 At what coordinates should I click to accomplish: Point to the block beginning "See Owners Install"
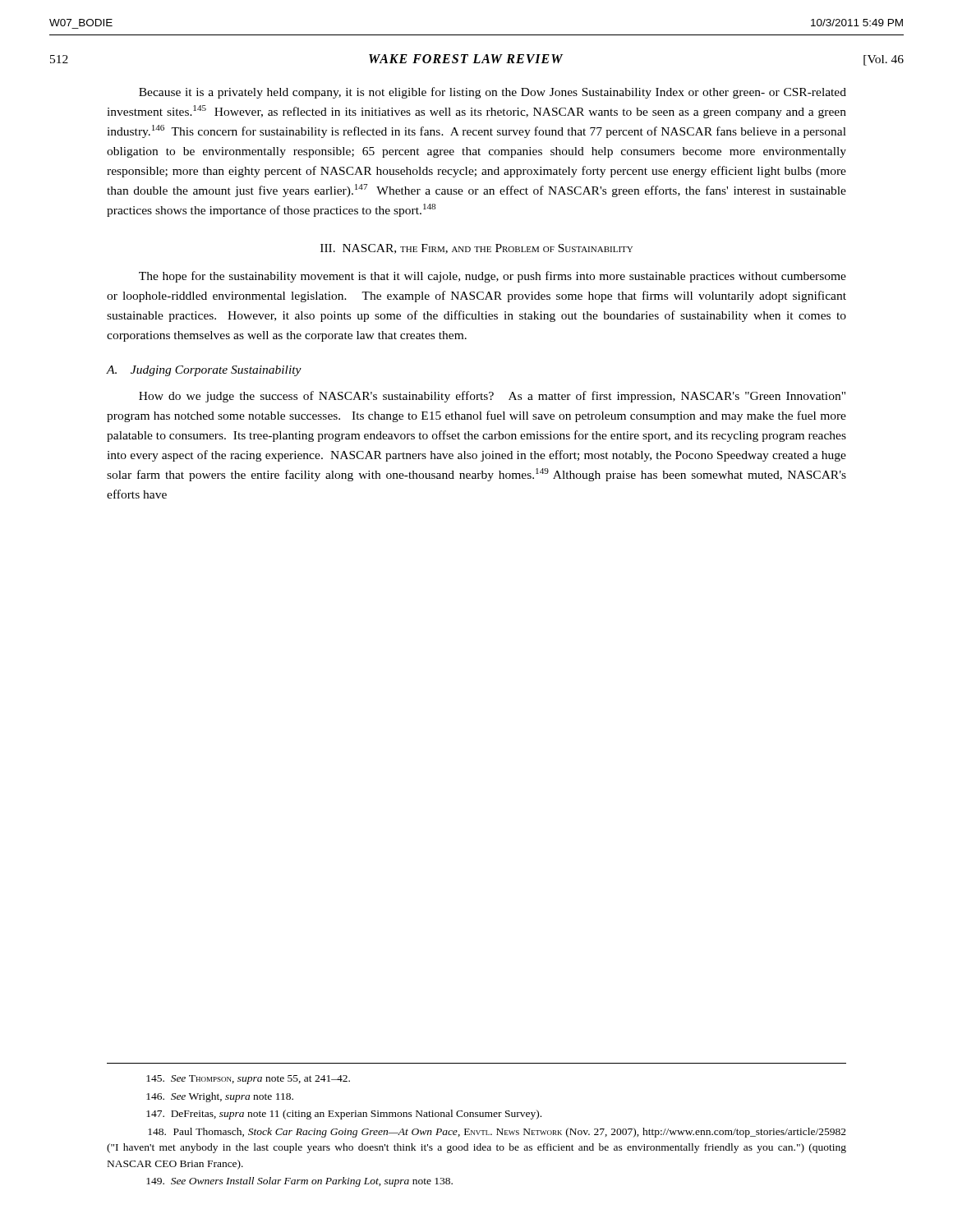(299, 1182)
